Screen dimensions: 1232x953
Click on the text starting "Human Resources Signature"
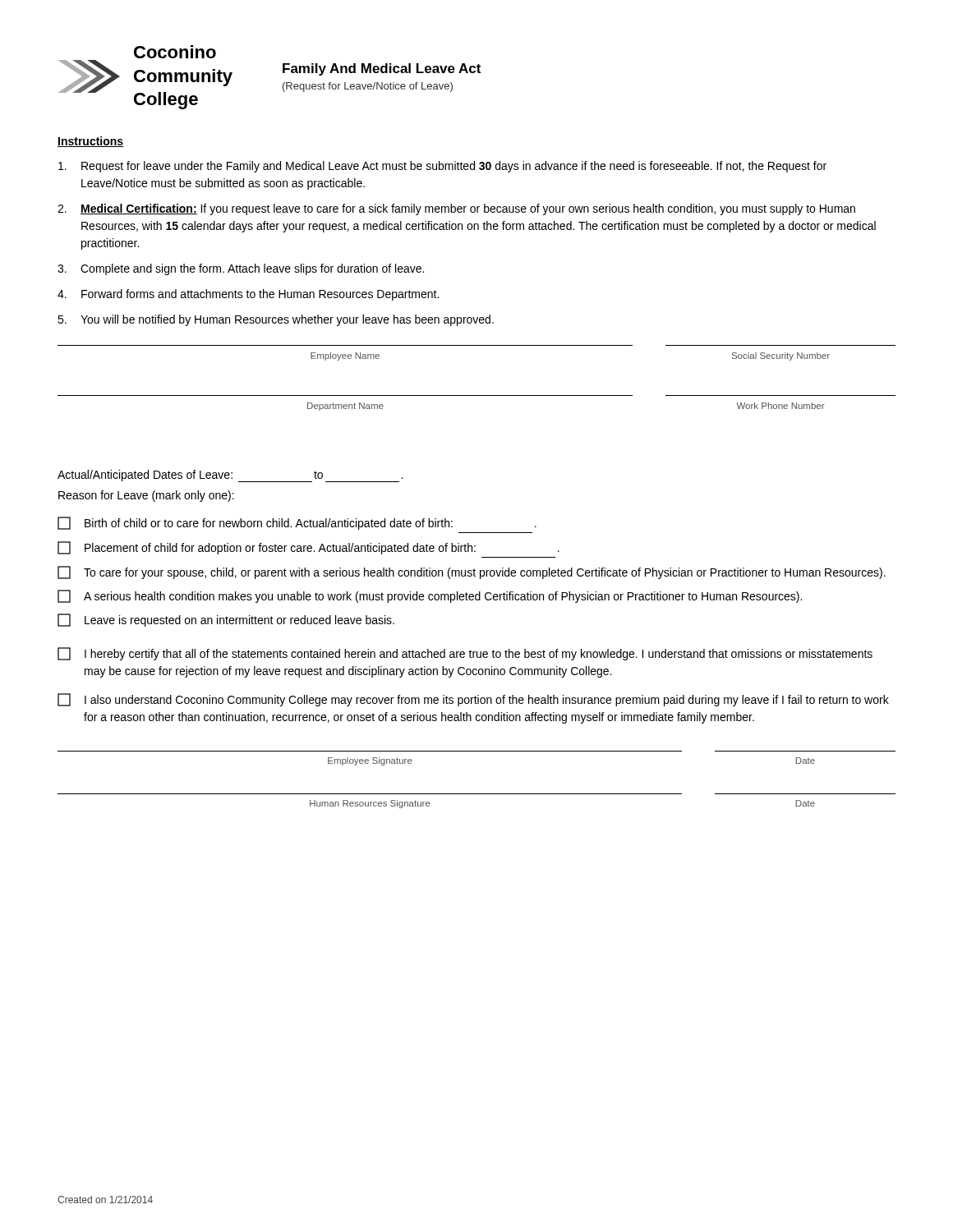click(370, 803)
